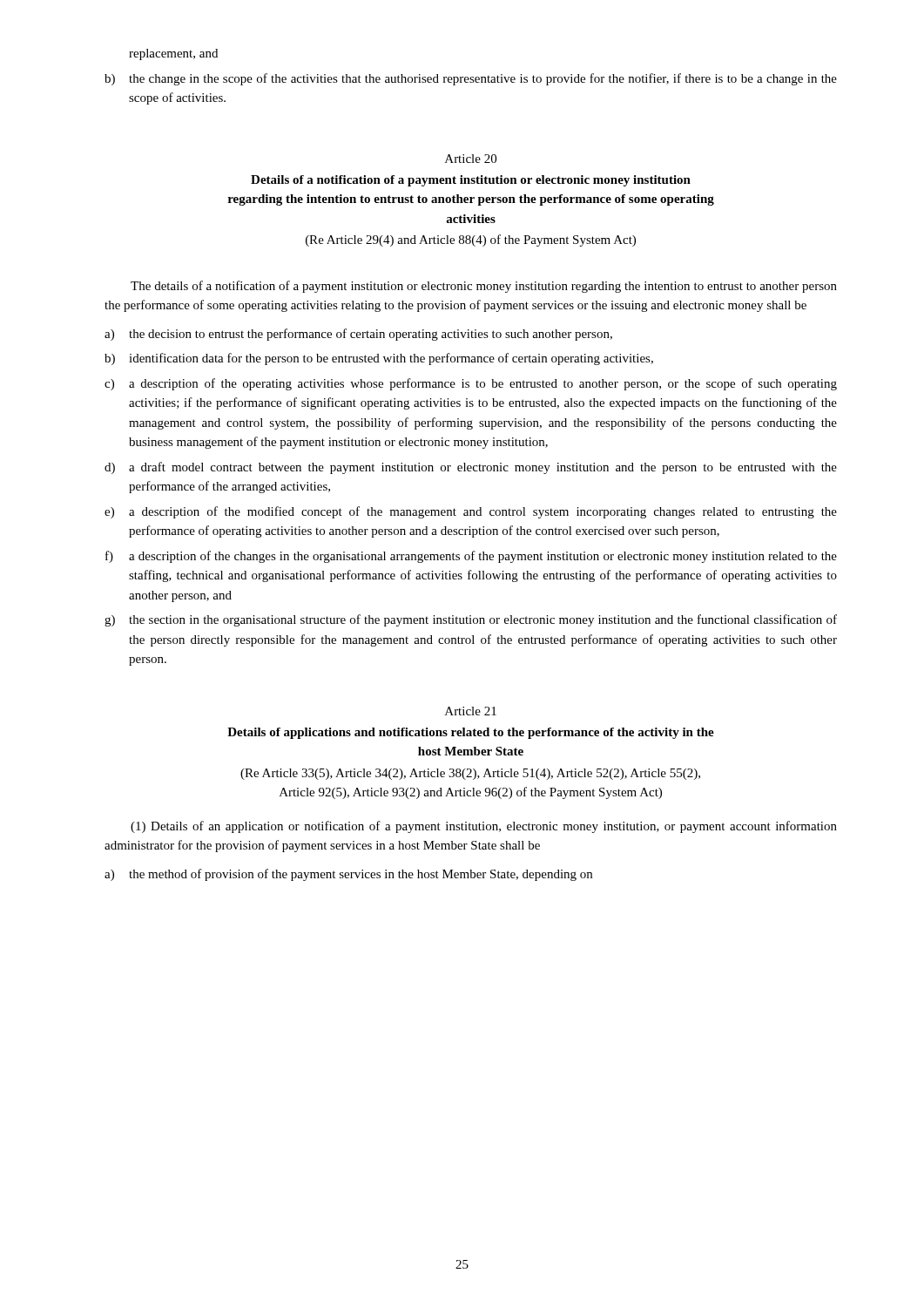The width and height of the screenshot is (924, 1307).
Task: Locate the element starting "f) a description of the"
Action: pyautogui.click(x=471, y=575)
